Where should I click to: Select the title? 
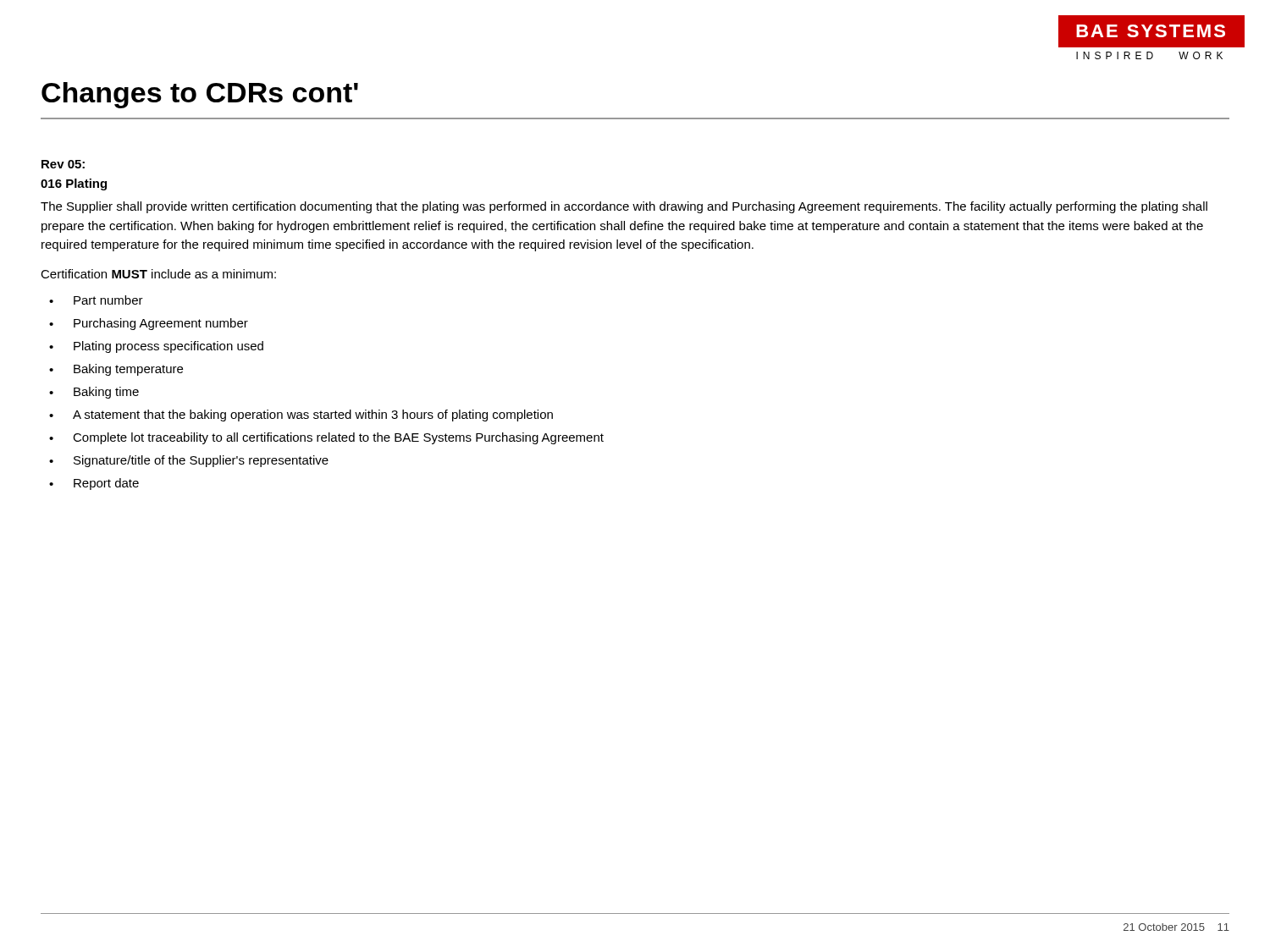(635, 98)
